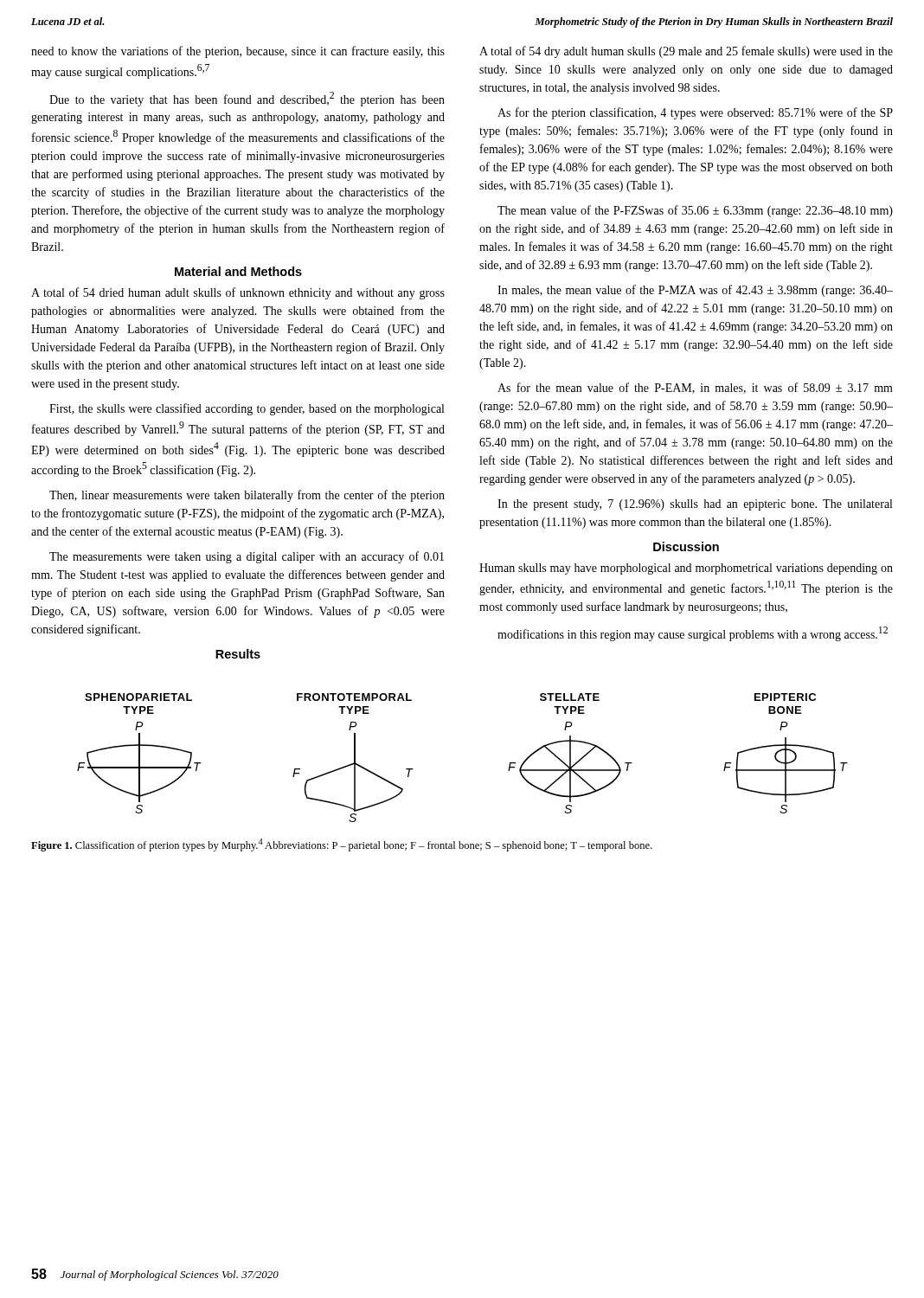Find the illustration
The height and width of the screenshot is (1298, 924).
[x=462, y=755]
